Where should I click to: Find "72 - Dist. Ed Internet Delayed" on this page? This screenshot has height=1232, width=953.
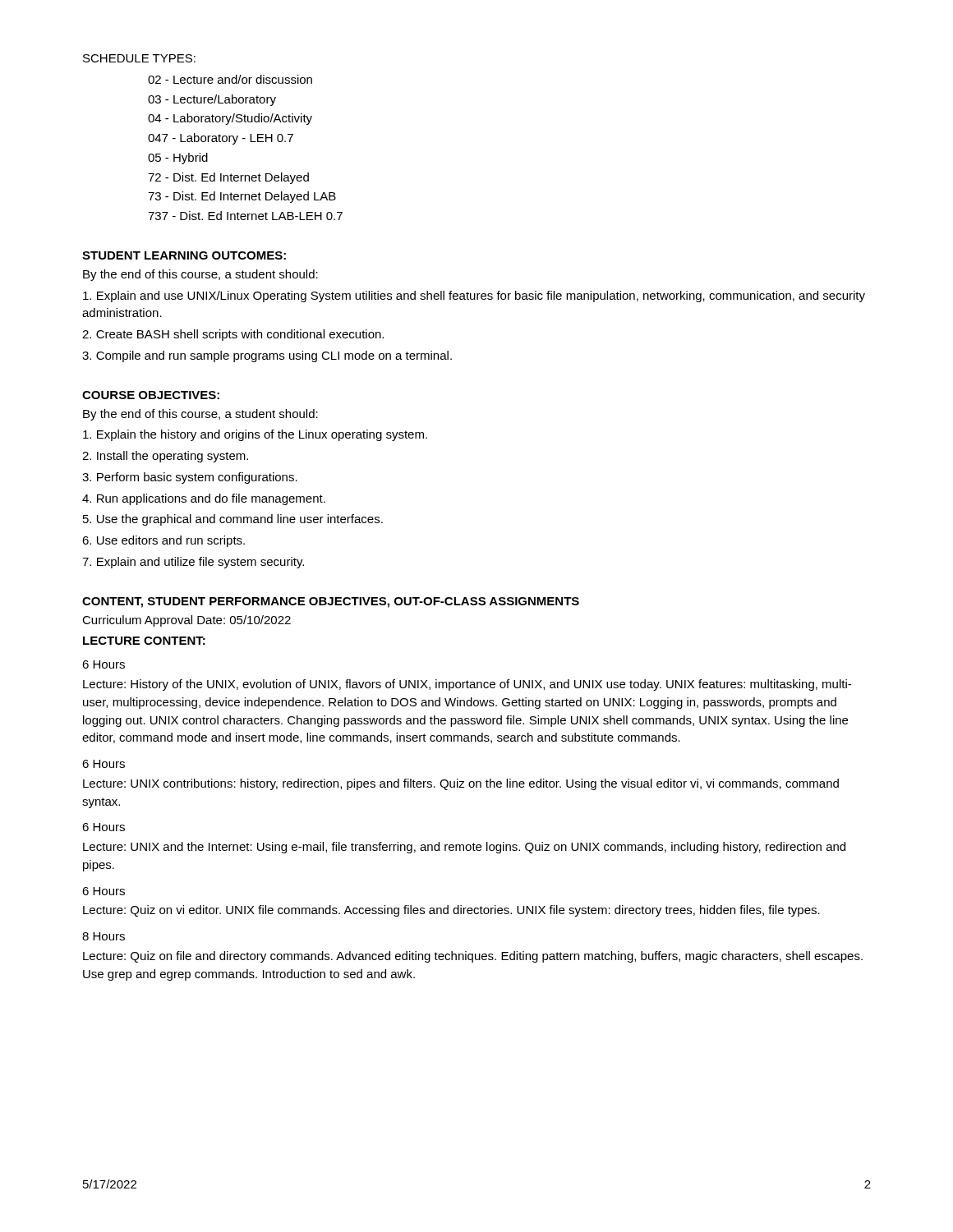tap(229, 177)
